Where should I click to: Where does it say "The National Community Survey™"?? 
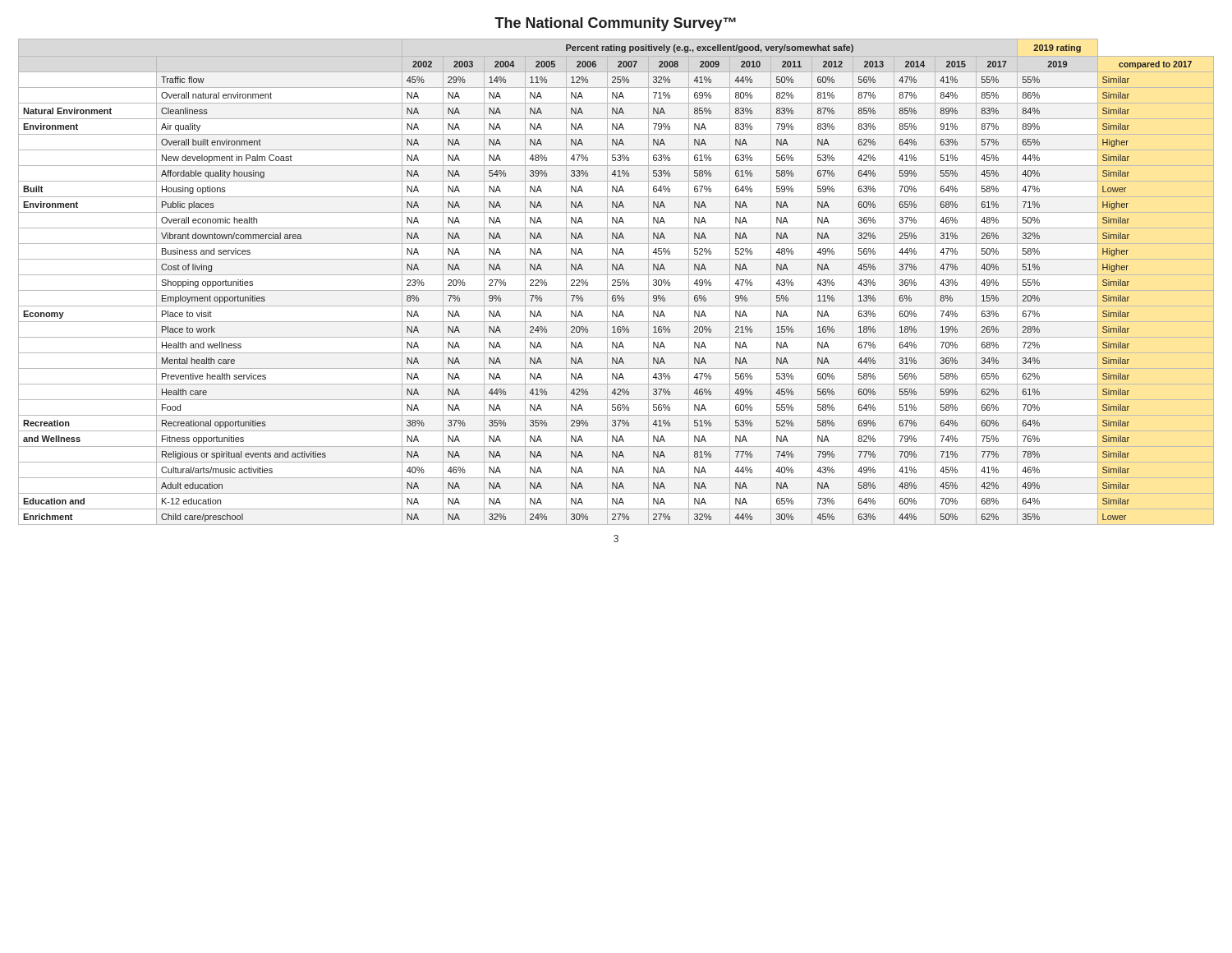click(x=616, y=23)
